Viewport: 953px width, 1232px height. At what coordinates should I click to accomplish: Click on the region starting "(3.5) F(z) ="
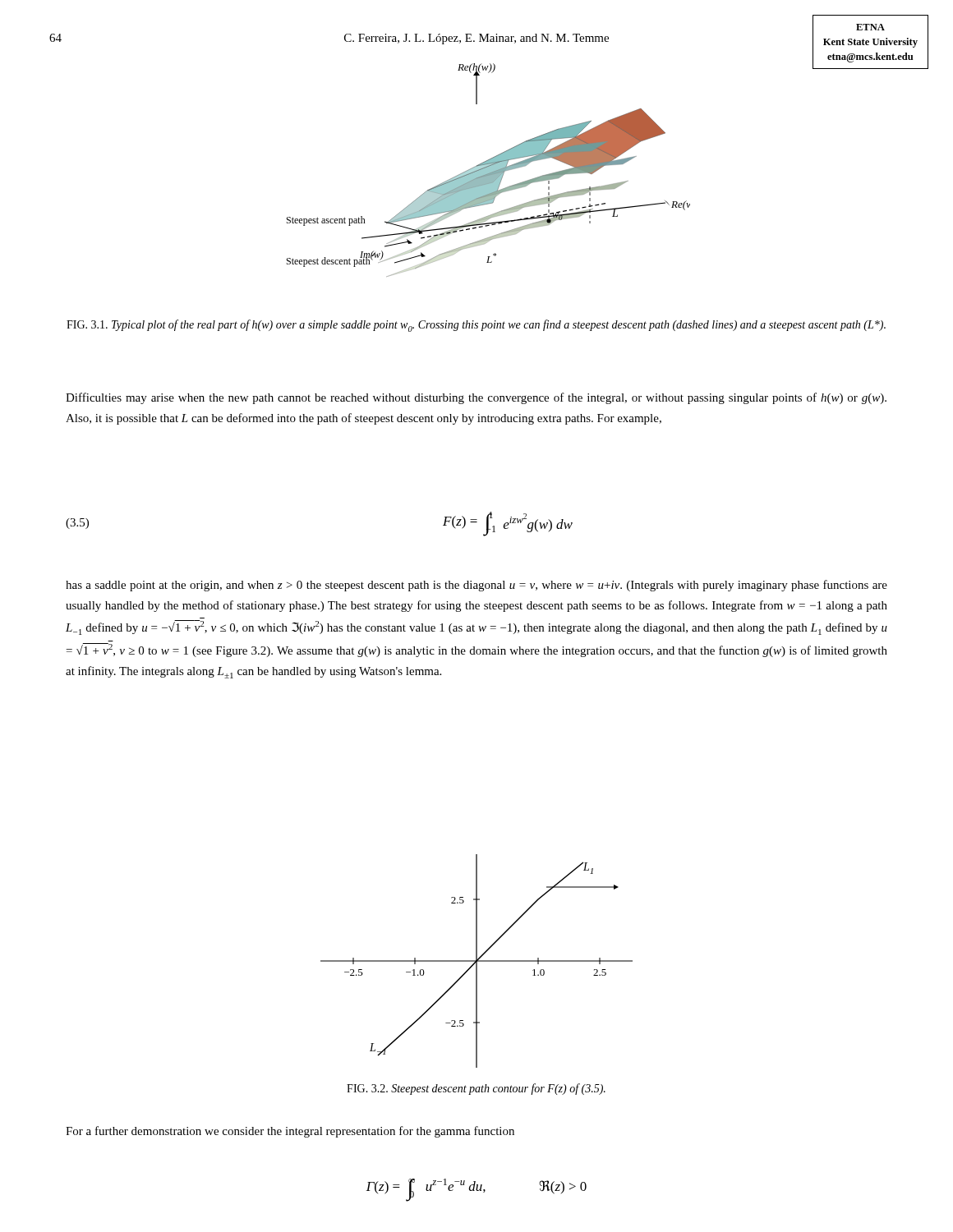476,522
